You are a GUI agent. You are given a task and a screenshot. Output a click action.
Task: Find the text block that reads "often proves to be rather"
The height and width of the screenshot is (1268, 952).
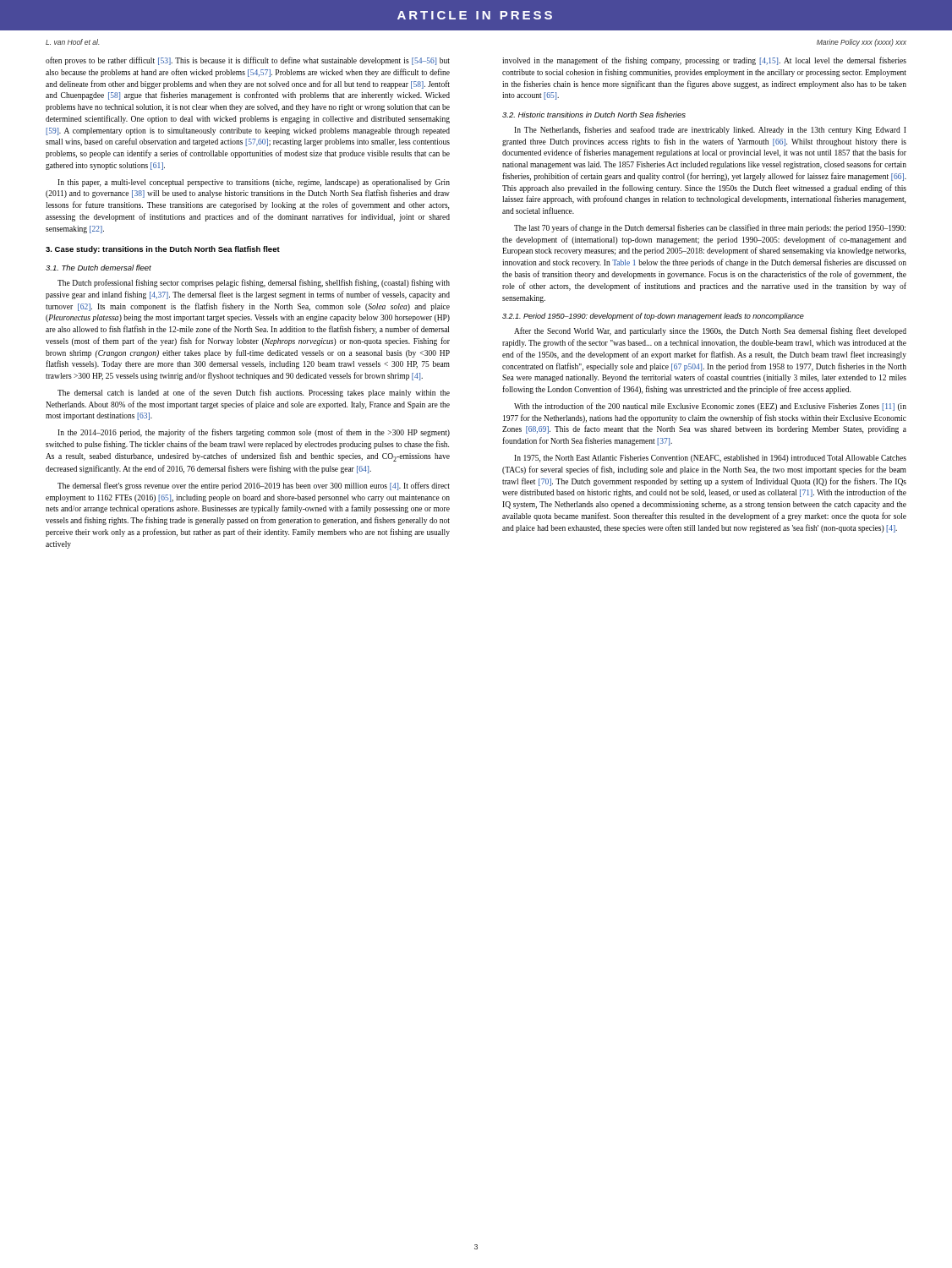pyautogui.click(x=248, y=114)
